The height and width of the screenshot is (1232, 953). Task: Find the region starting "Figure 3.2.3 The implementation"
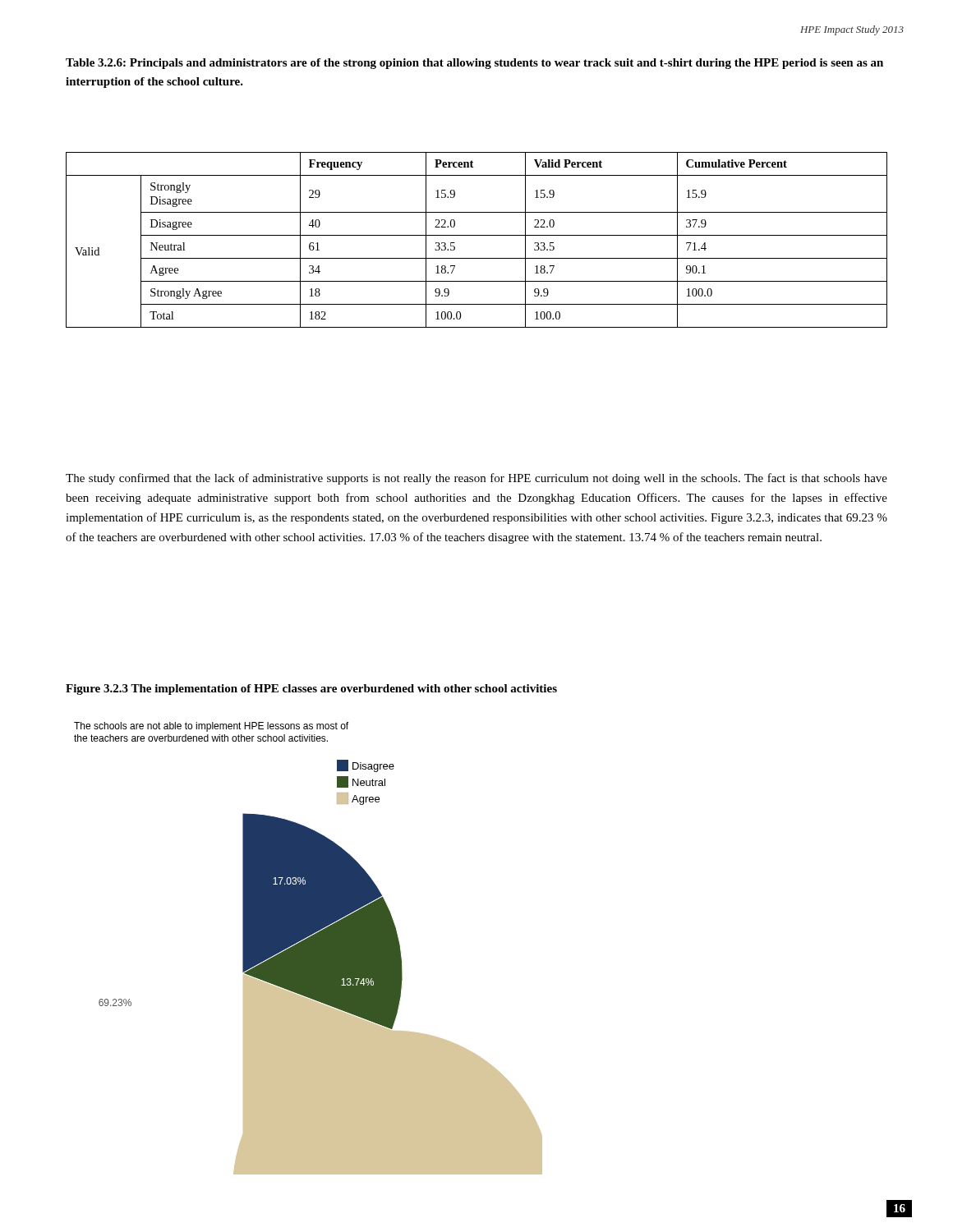(x=311, y=688)
